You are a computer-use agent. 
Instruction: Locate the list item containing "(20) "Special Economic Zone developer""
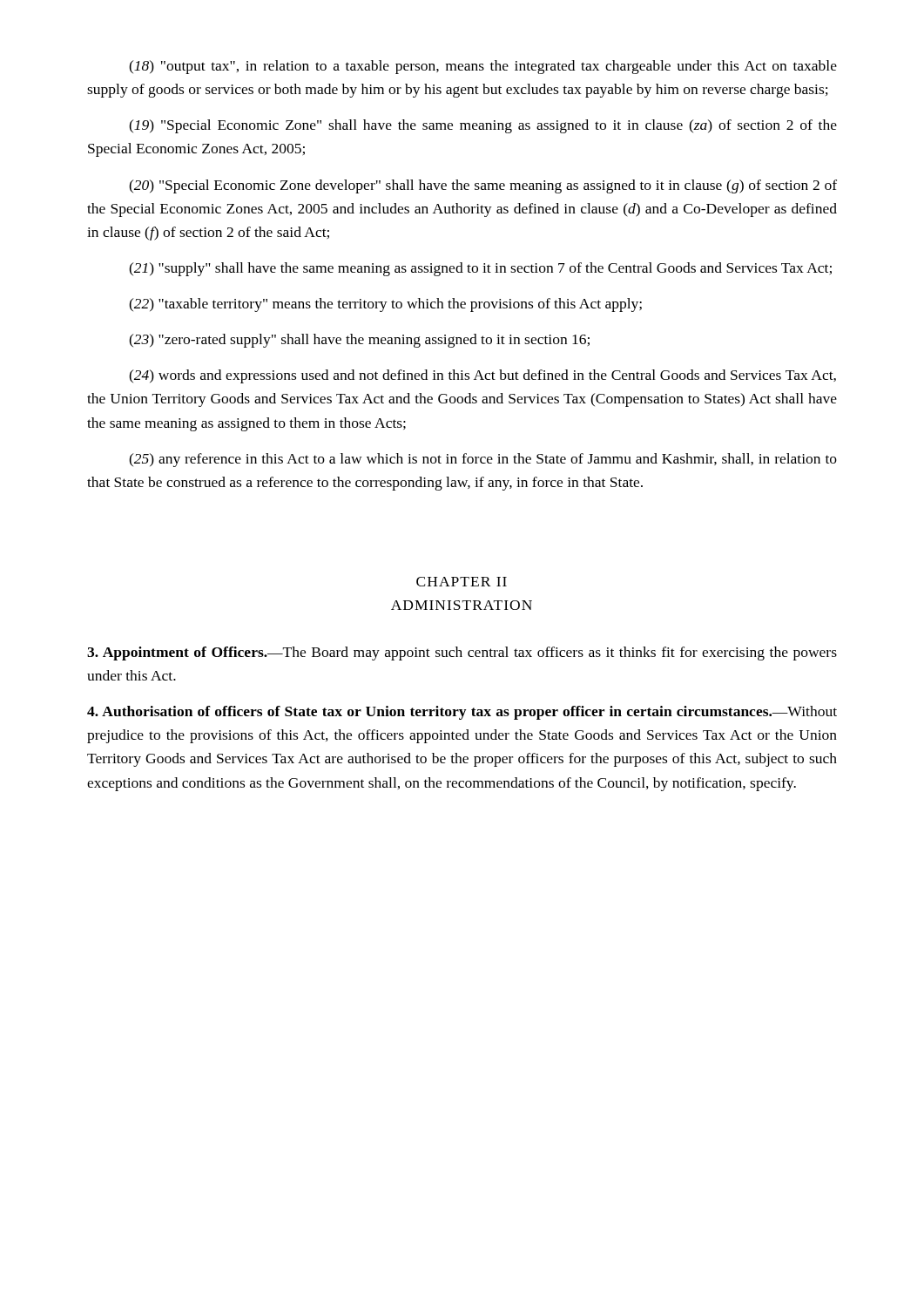tap(462, 208)
